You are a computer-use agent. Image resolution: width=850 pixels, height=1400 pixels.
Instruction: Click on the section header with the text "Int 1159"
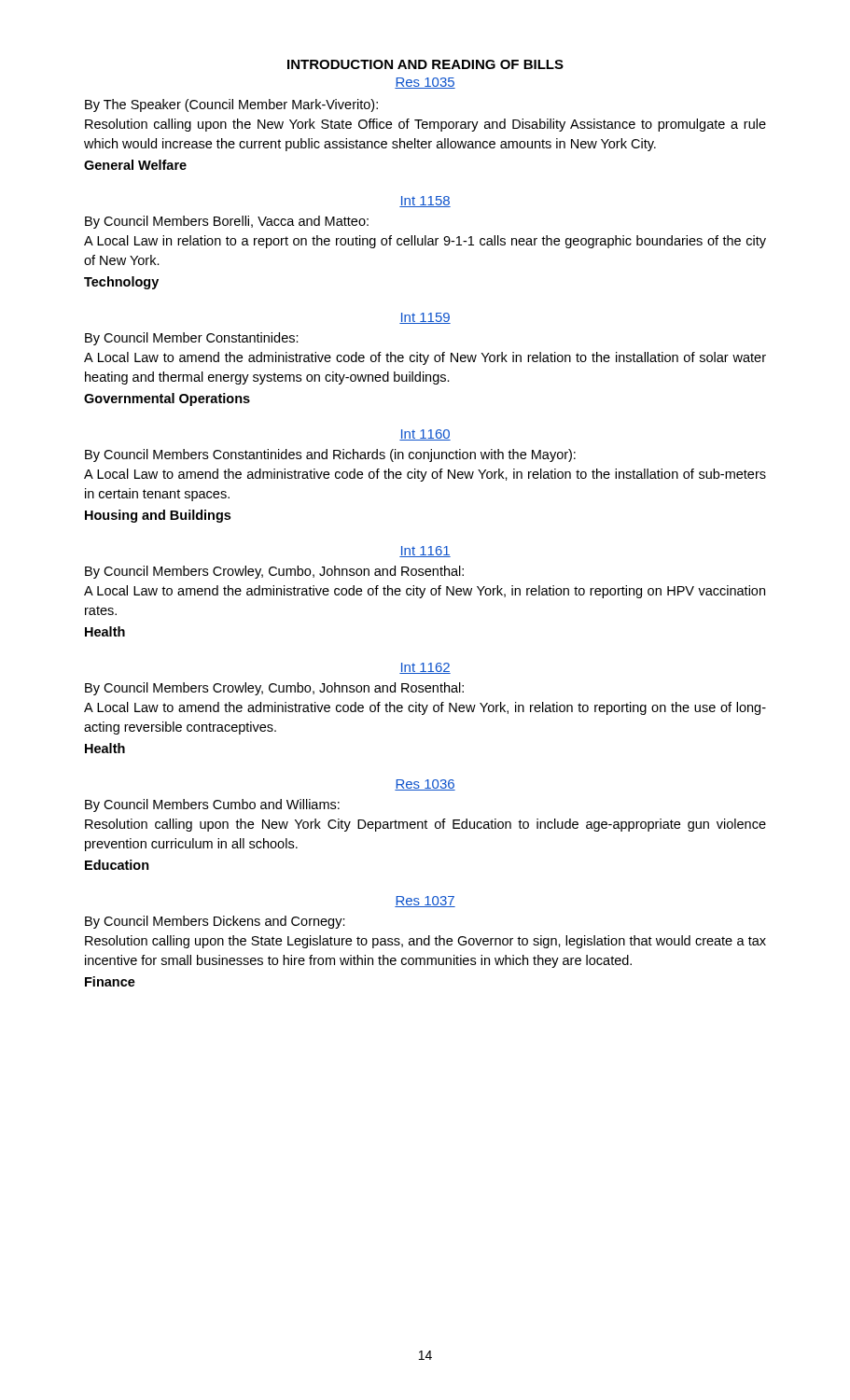[x=425, y=317]
